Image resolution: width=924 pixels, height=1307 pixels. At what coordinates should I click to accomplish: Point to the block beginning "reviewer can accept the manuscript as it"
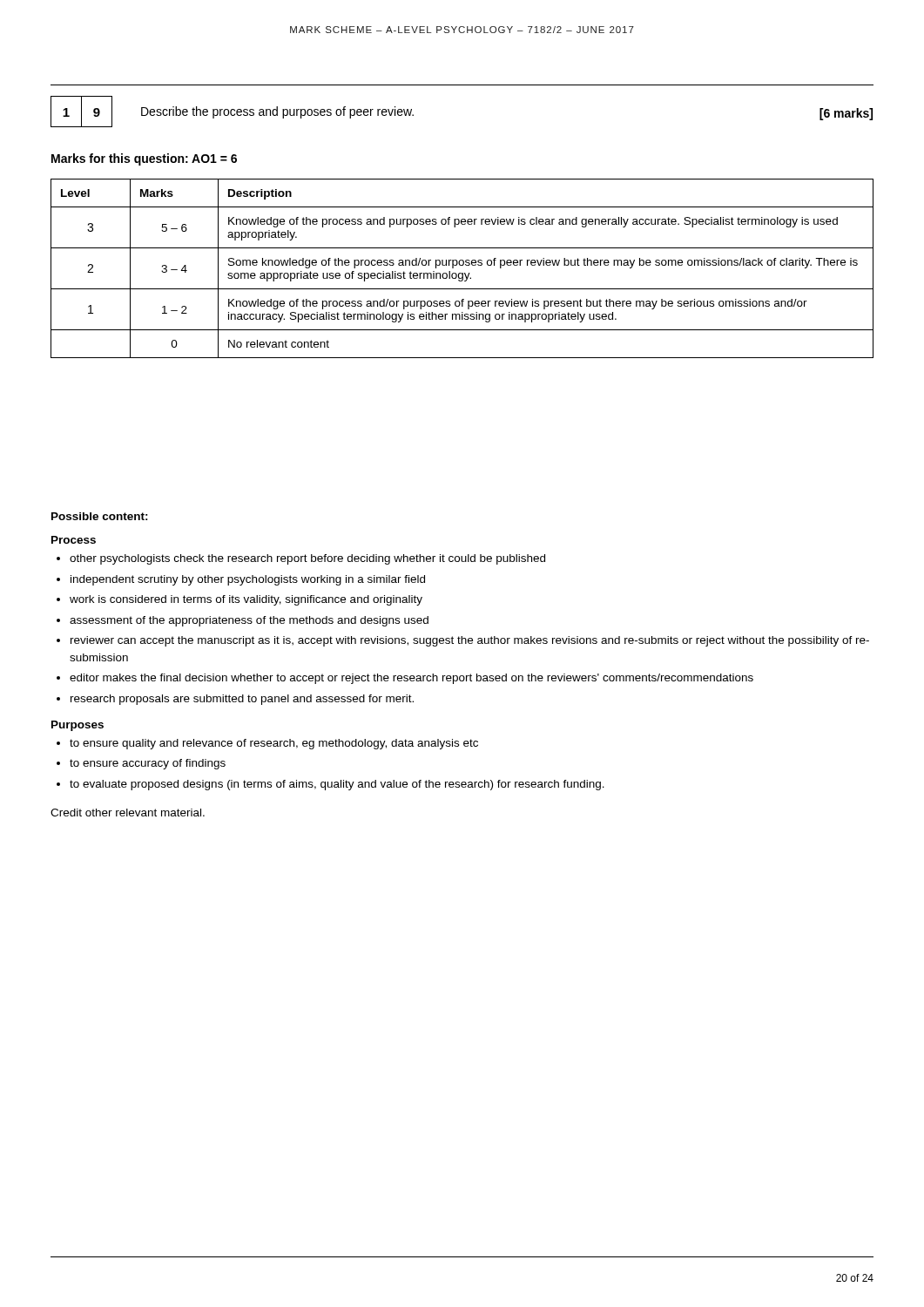coord(470,649)
